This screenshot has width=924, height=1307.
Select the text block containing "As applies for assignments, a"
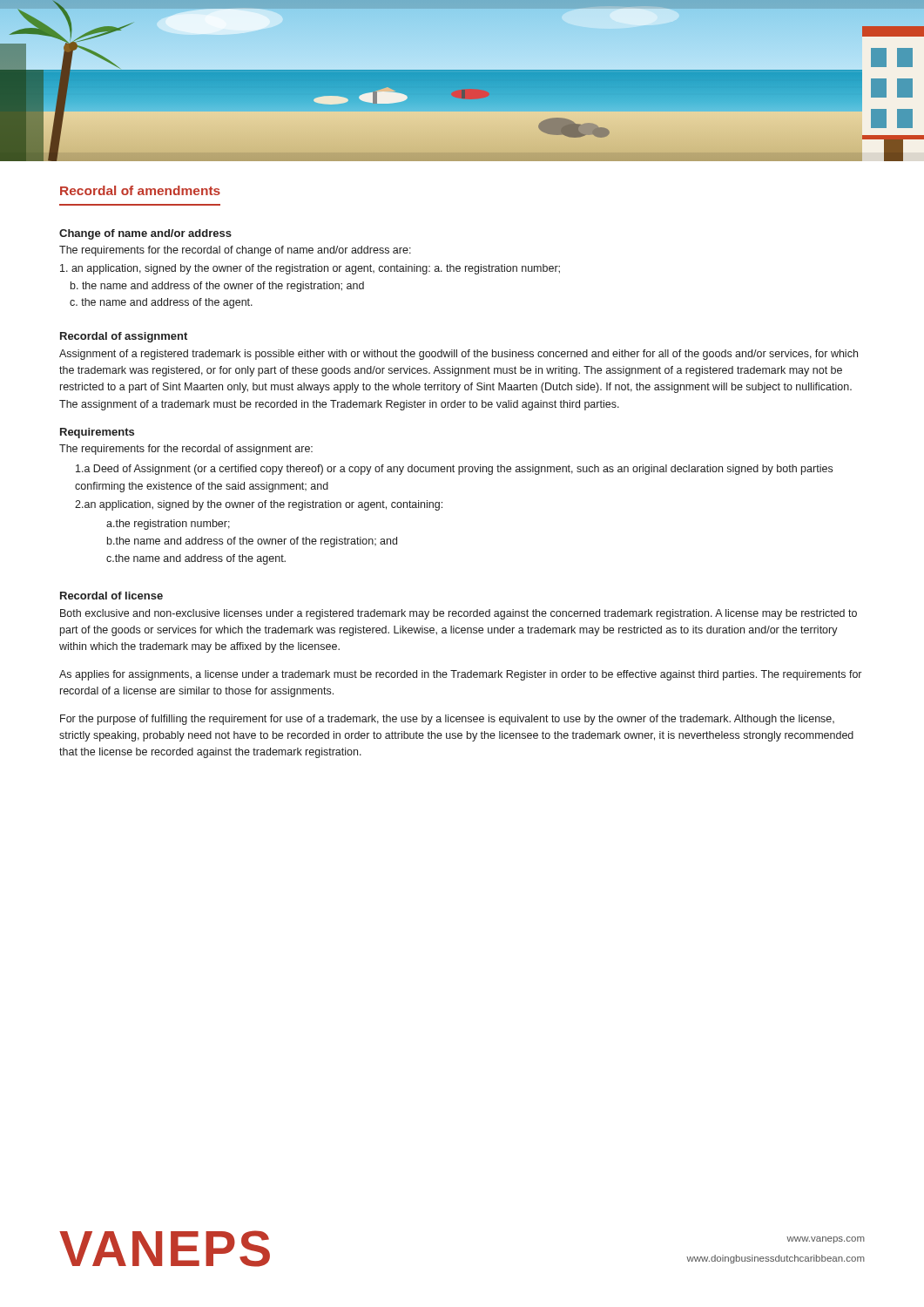(460, 683)
